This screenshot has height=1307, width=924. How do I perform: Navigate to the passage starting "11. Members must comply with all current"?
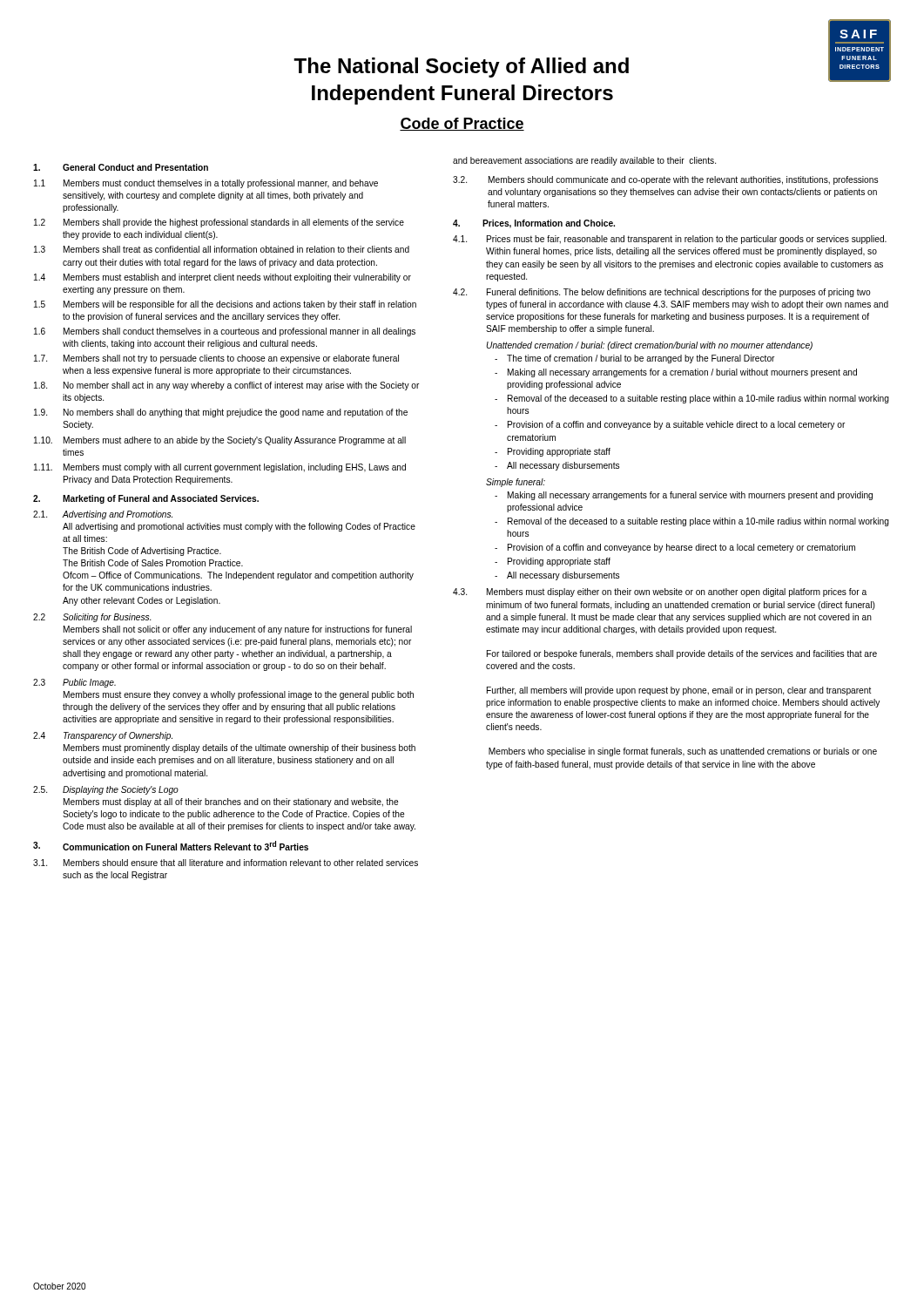227,474
